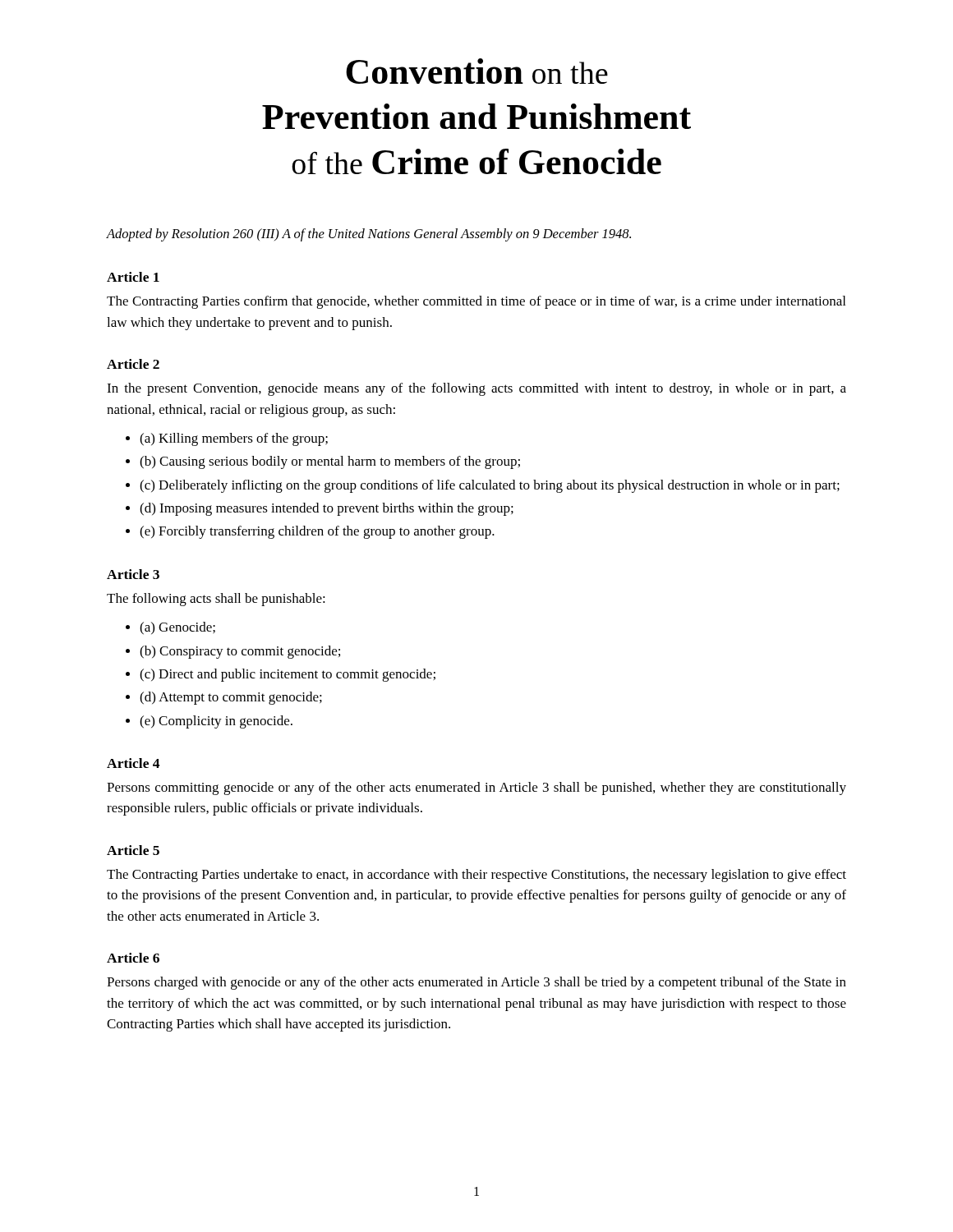Select the list item containing "(d) Imposing measures"
The height and width of the screenshot is (1232, 953).
click(x=327, y=508)
